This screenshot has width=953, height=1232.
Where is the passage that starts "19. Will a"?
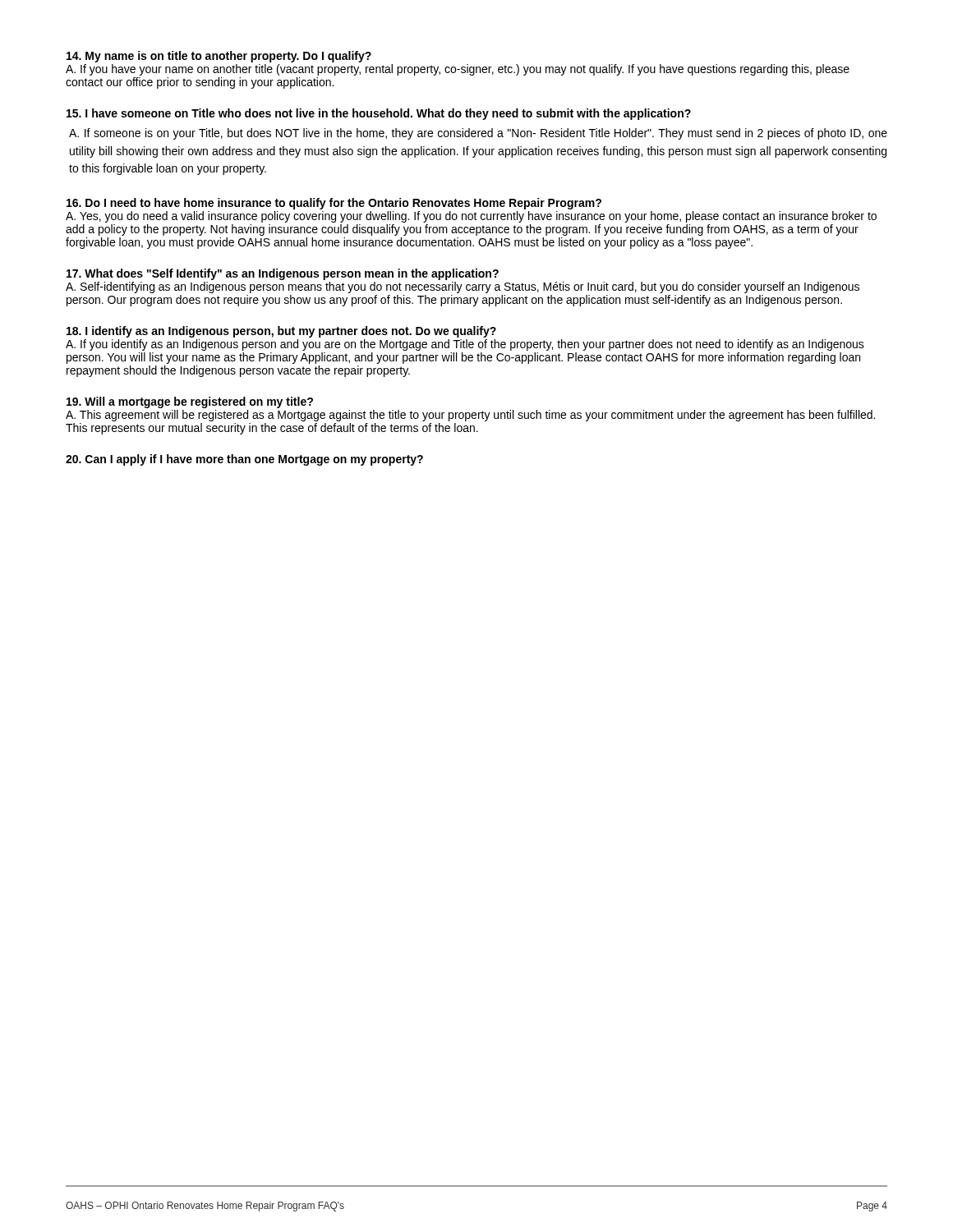click(476, 415)
